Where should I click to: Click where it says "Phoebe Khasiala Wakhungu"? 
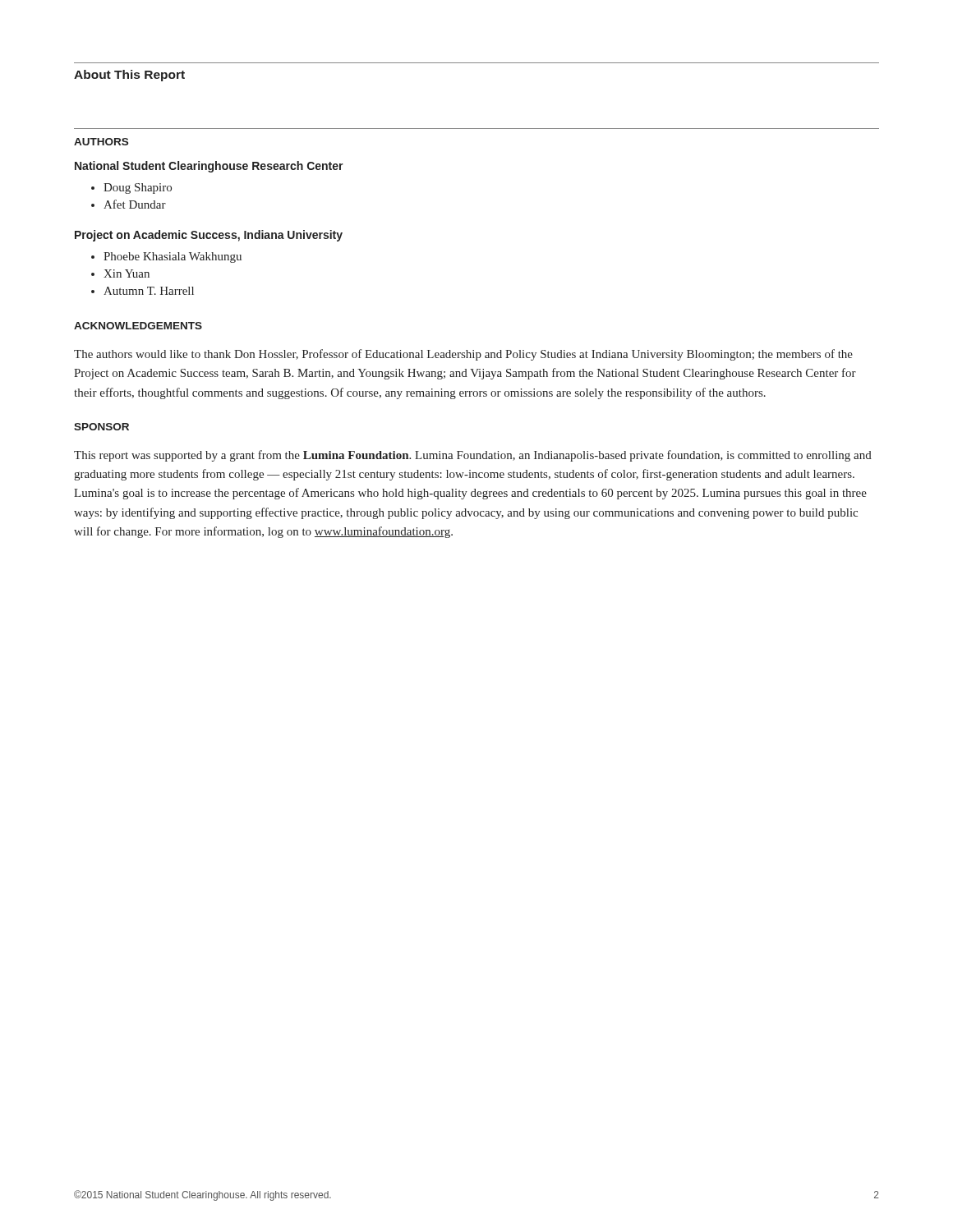[x=173, y=256]
